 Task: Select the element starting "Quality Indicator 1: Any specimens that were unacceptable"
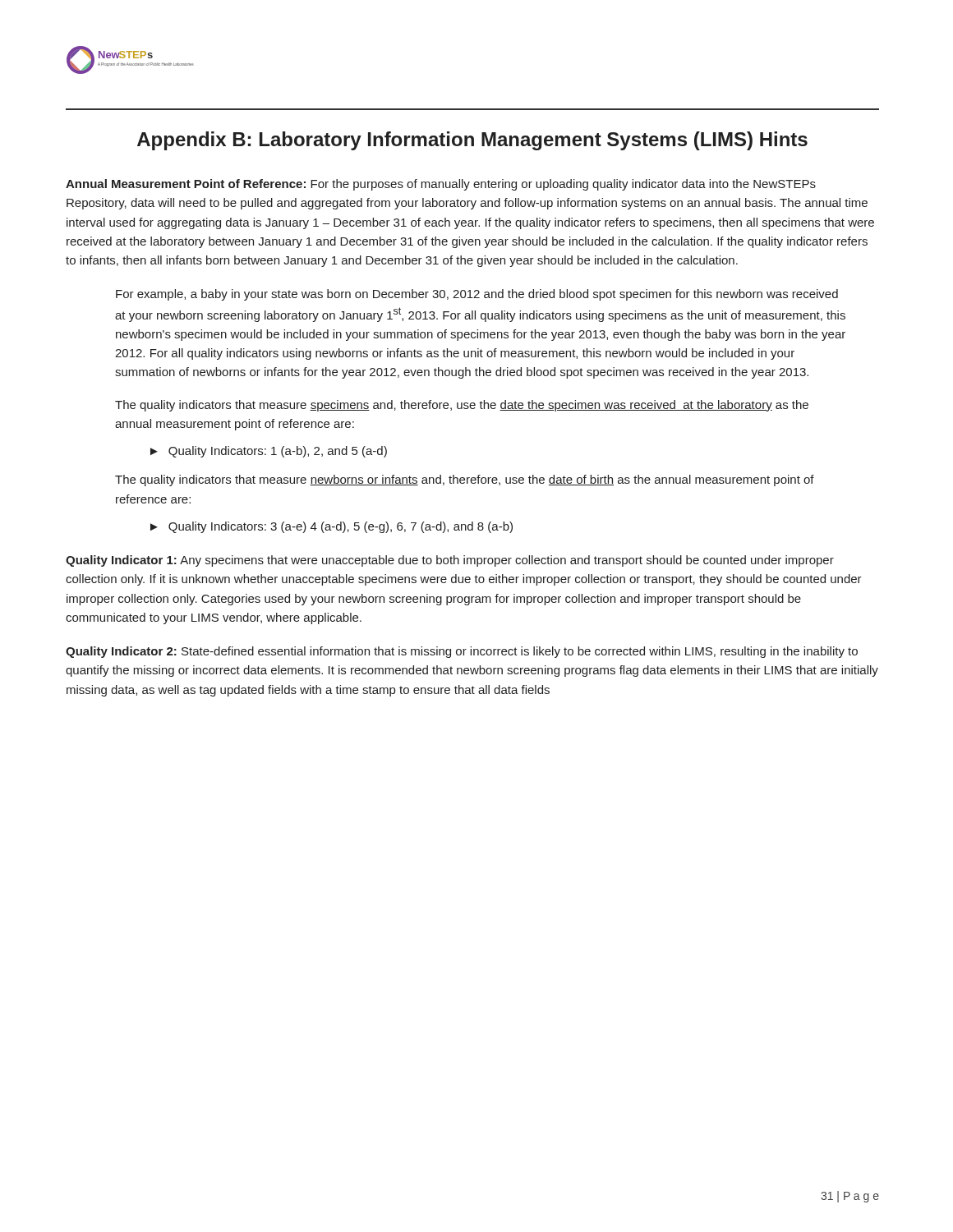click(464, 588)
